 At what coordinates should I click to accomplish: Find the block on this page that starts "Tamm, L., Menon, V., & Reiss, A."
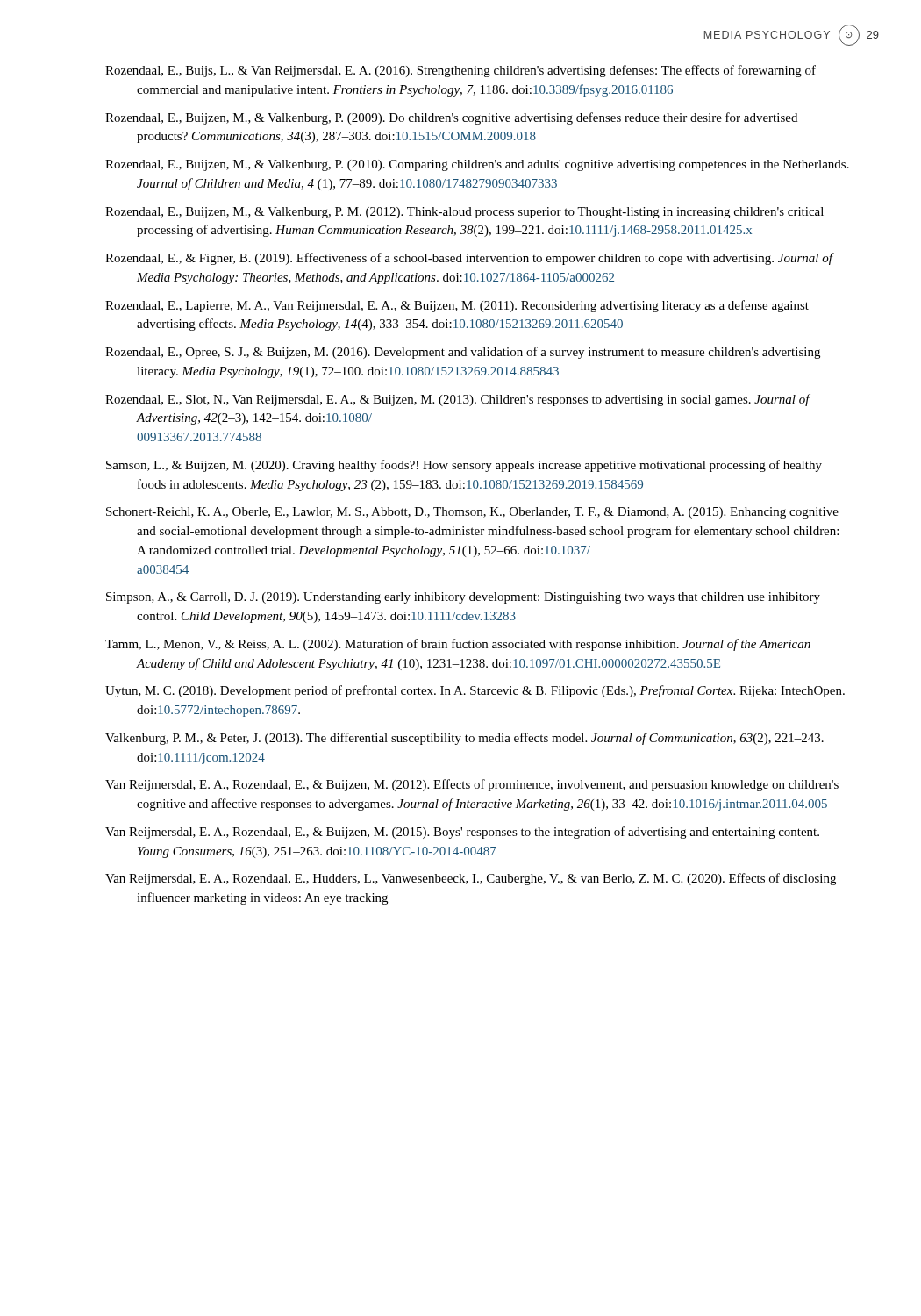458,653
